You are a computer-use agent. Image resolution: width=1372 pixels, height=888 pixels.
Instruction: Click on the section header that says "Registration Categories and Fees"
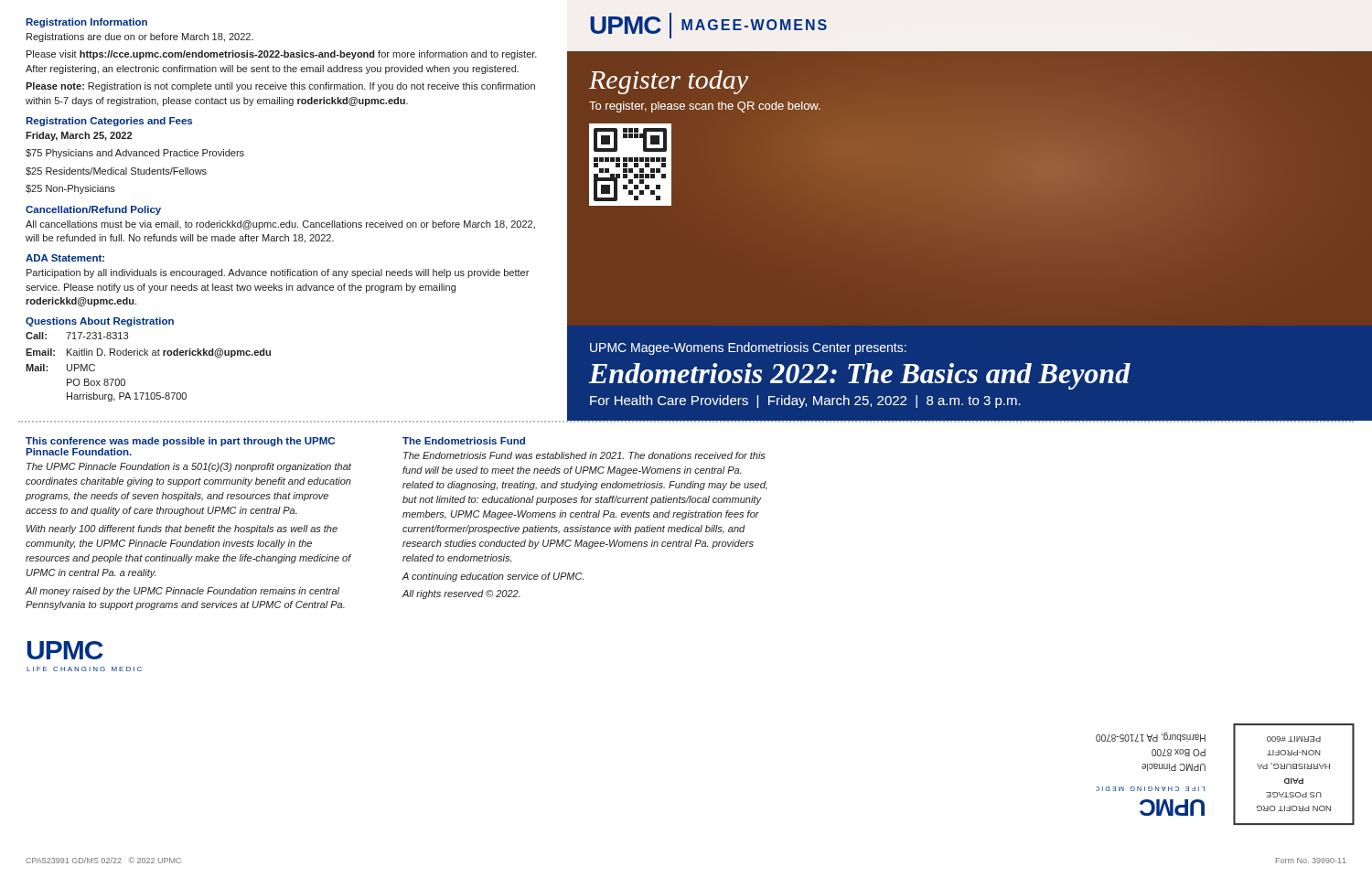pos(109,121)
